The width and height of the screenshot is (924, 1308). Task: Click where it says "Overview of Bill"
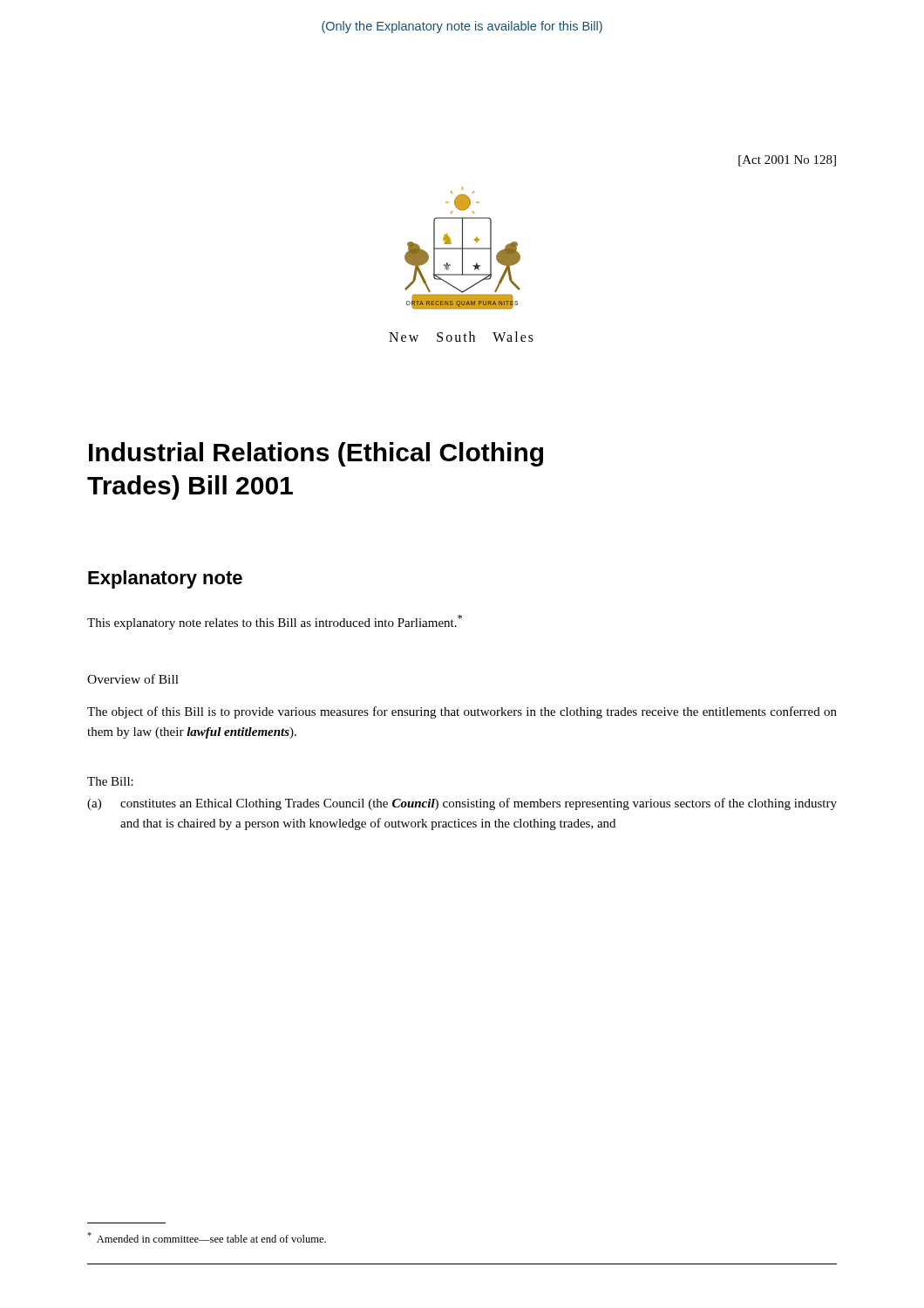[x=133, y=679]
